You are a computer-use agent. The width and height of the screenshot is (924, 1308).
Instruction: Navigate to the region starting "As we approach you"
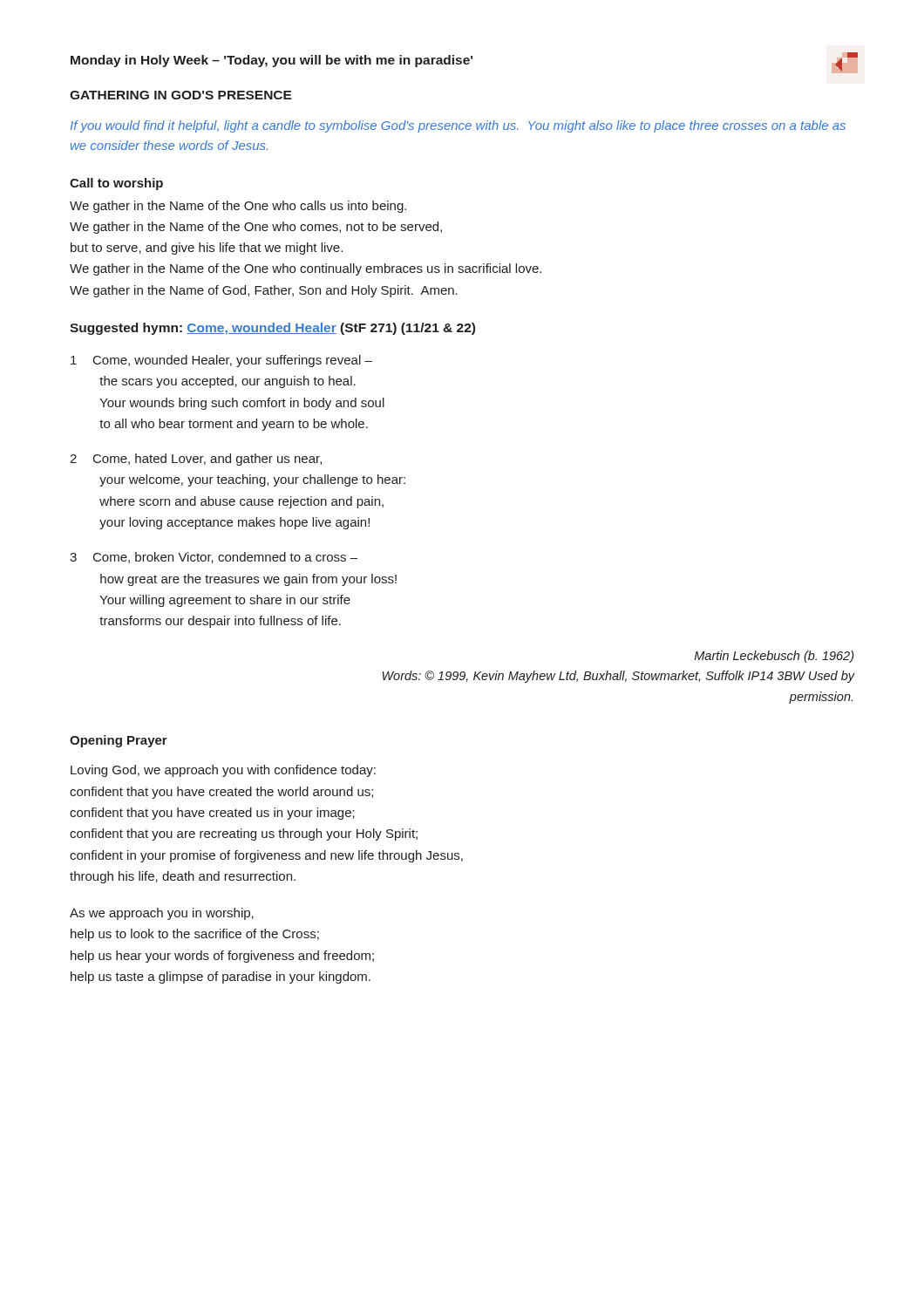[222, 944]
